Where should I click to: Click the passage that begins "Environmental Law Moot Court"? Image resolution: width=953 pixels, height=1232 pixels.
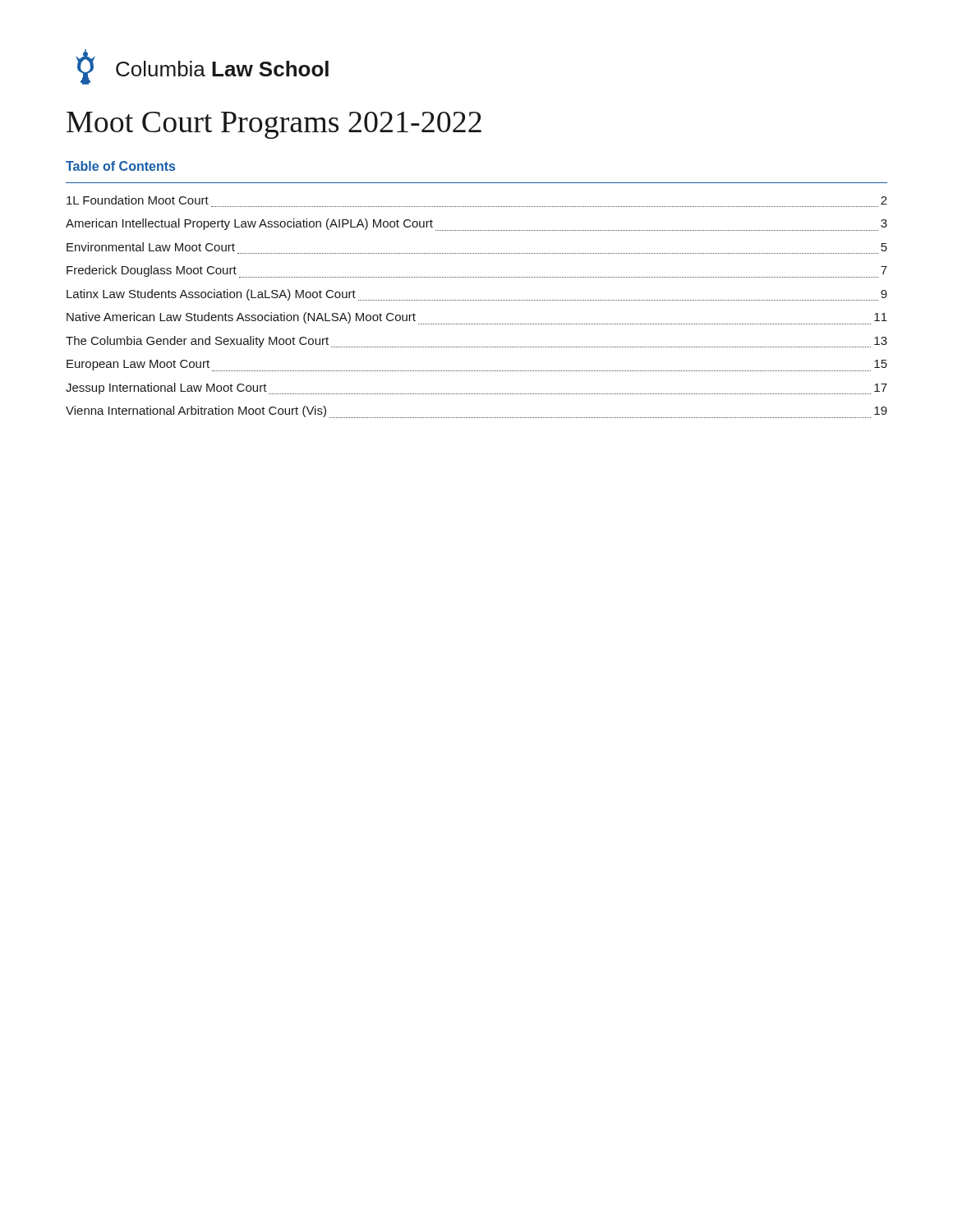tap(476, 247)
